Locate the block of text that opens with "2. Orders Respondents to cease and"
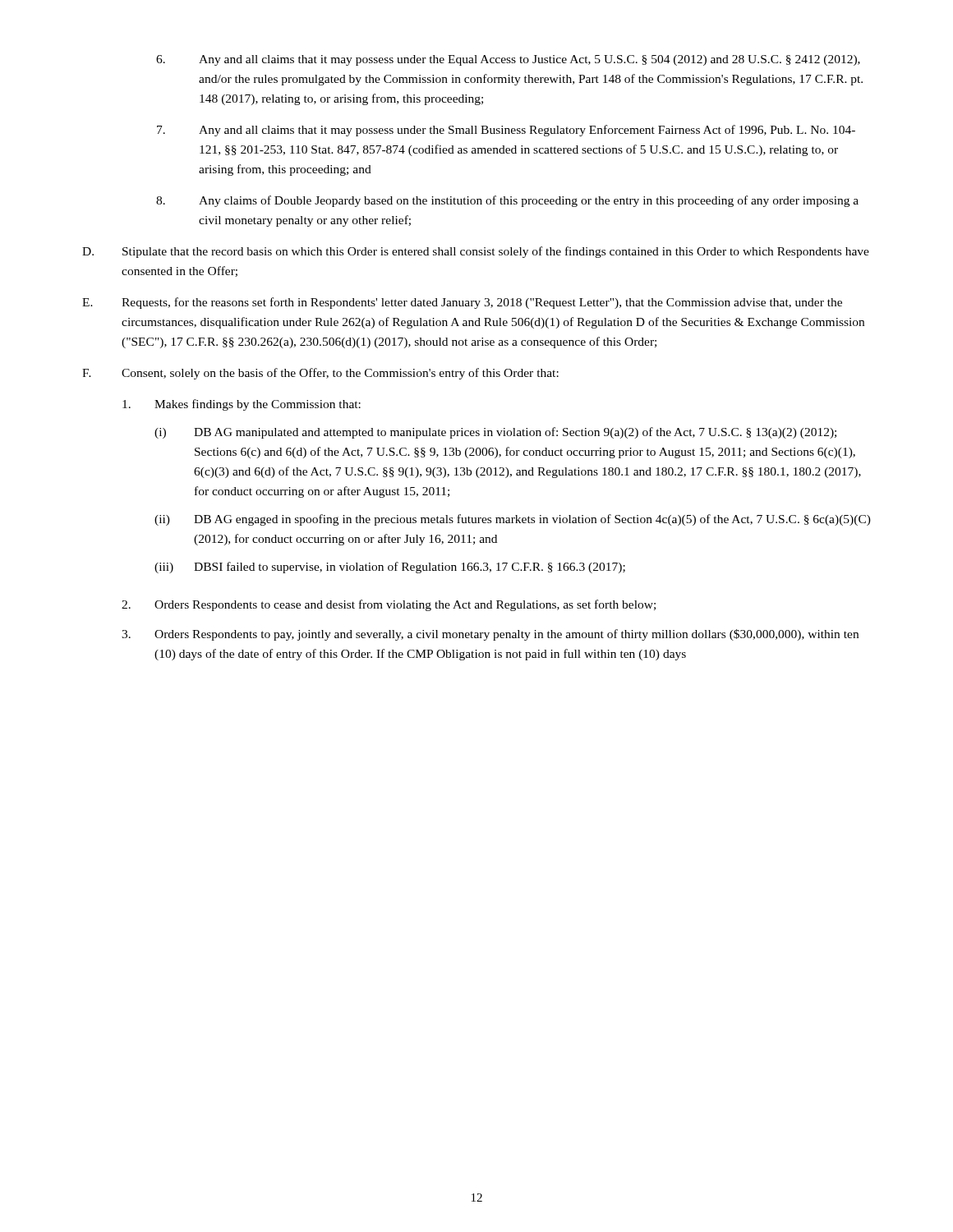 [x=496, y=605]
